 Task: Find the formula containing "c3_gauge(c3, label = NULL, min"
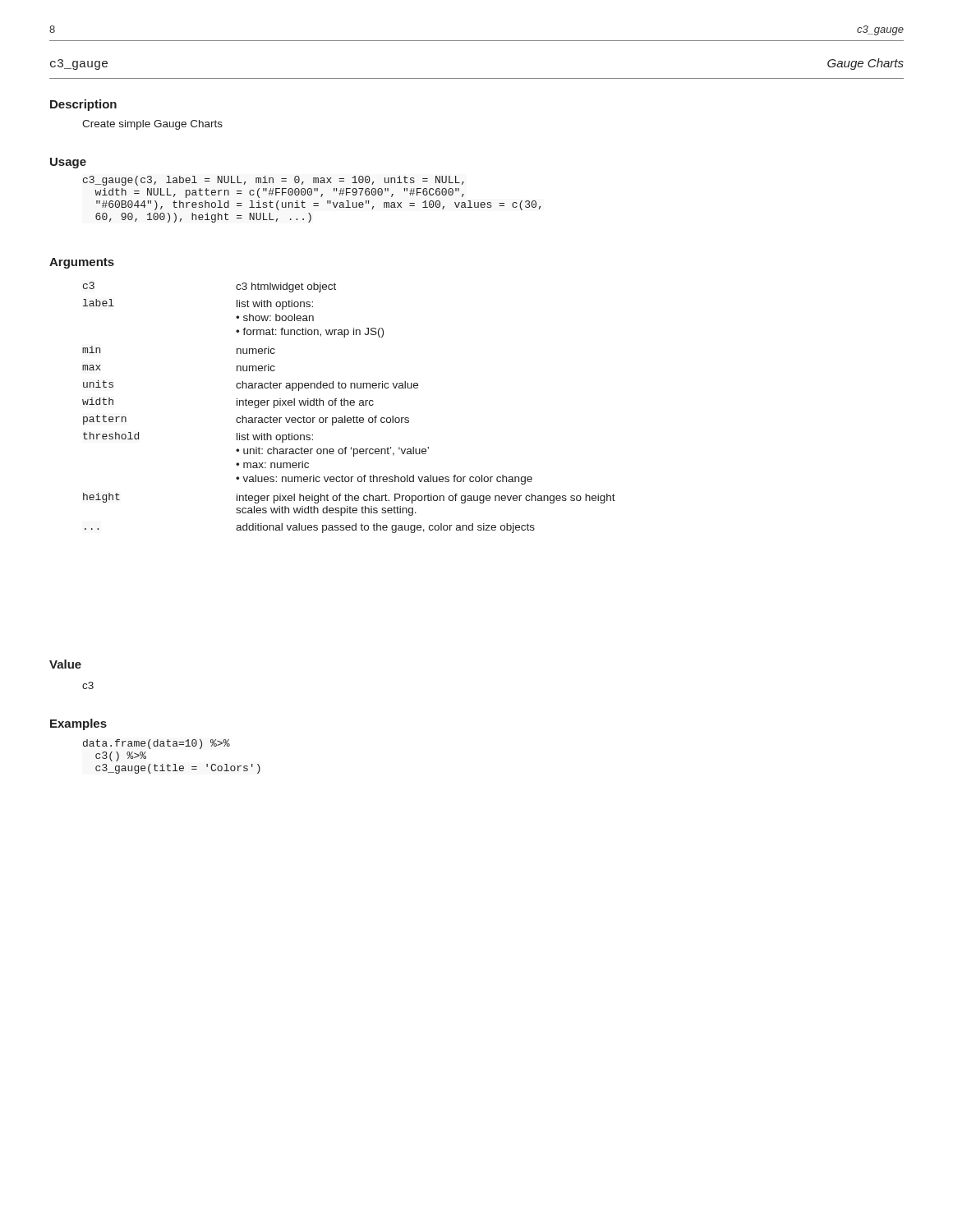point(313,199)
